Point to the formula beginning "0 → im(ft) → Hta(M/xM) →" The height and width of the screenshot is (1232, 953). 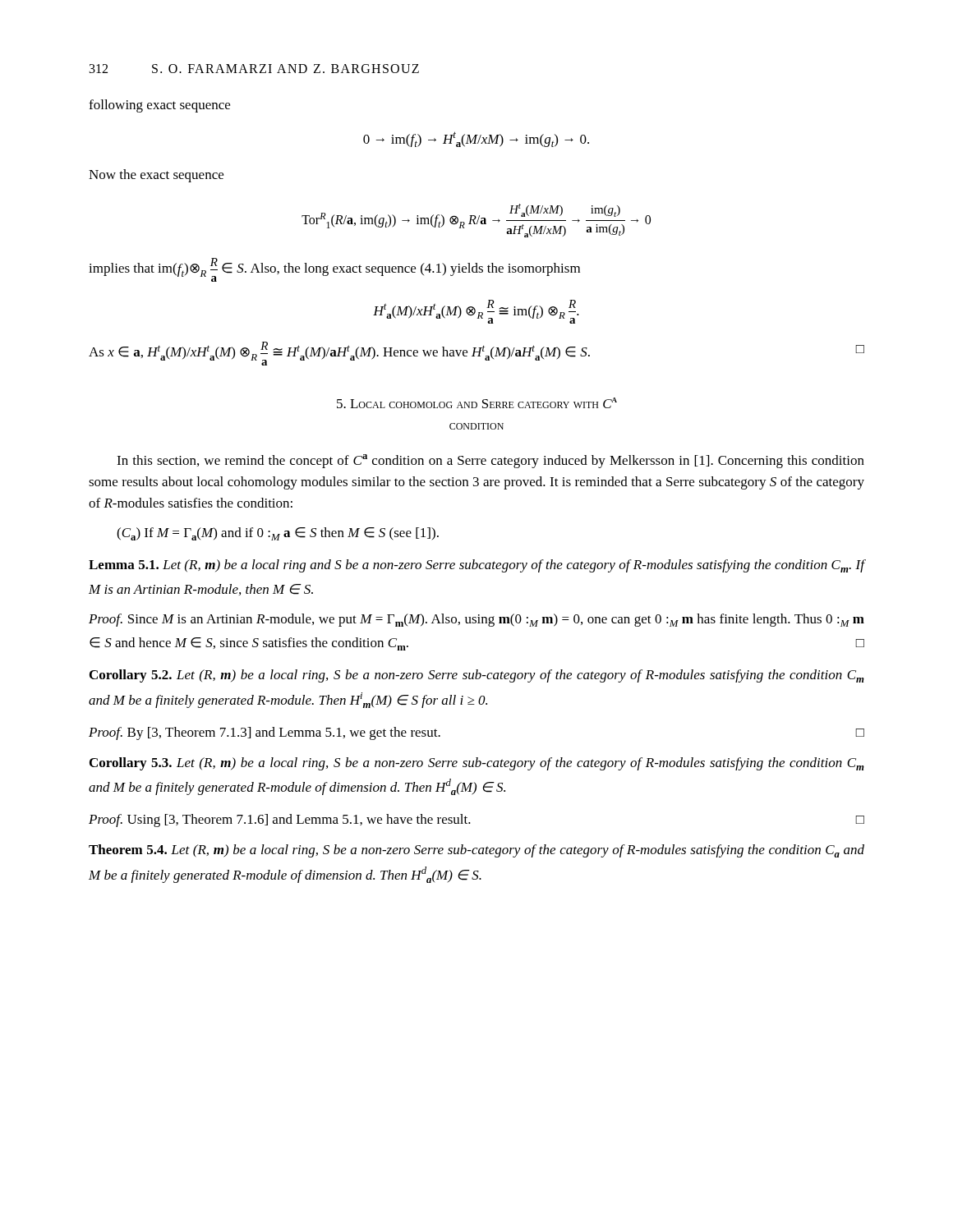point(476,139)
